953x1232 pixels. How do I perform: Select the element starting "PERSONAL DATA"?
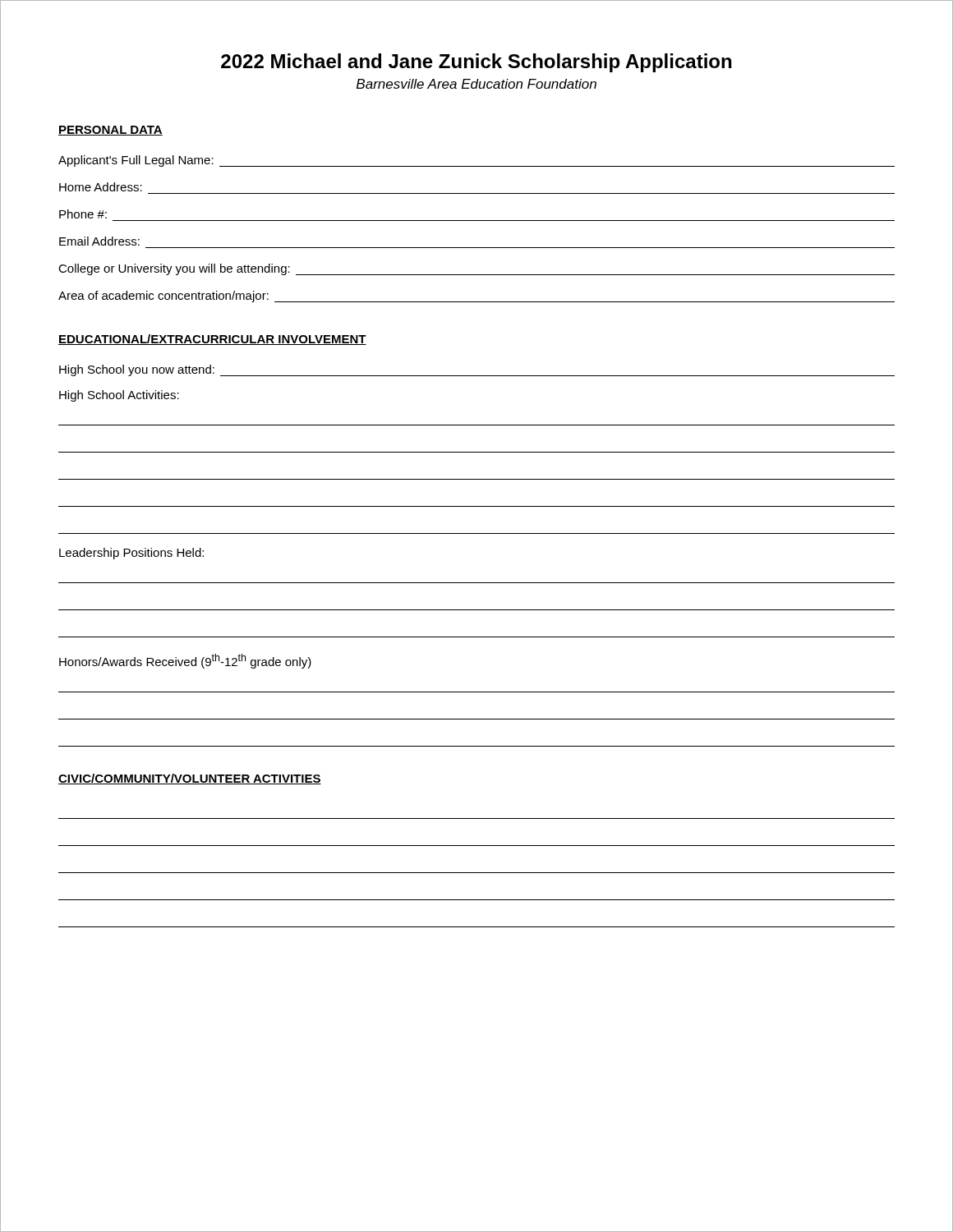(x=110, y=129)
